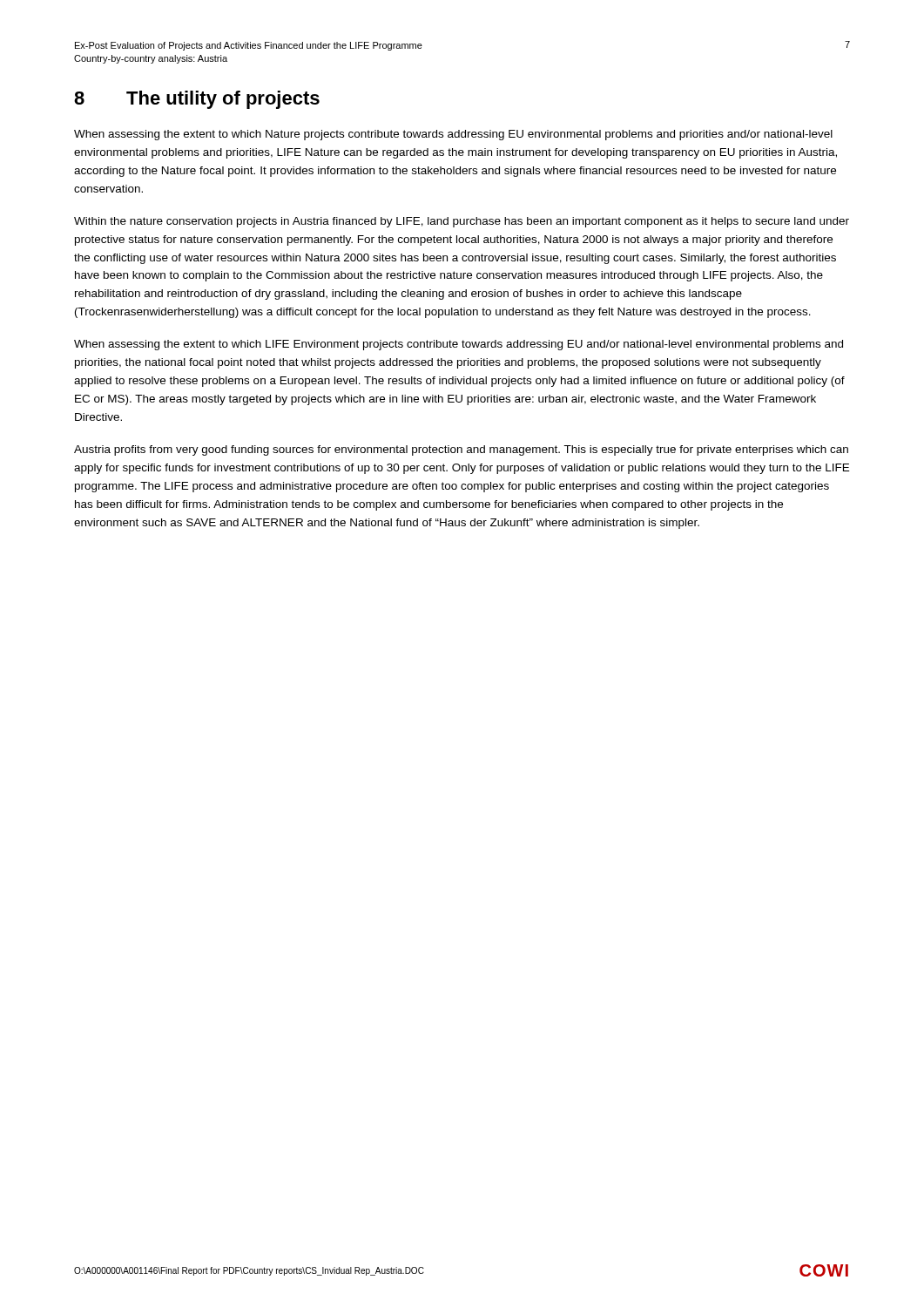The height and width of the screenshot is (1307, 924).
Task: Select the text block that reads "Within the nature conservation"
Action: point(462,266)
